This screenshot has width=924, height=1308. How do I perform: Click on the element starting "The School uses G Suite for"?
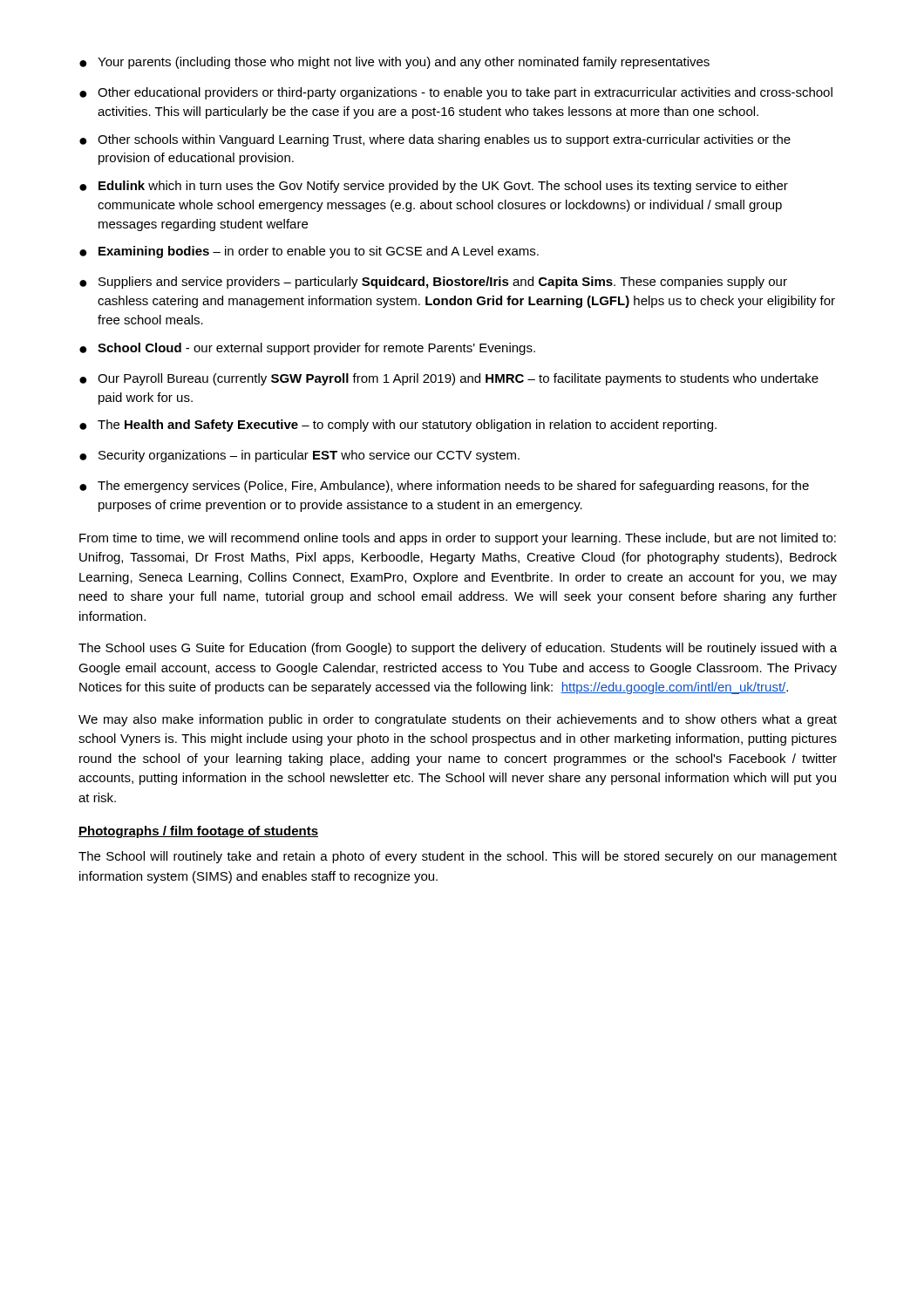pos(458,667)
